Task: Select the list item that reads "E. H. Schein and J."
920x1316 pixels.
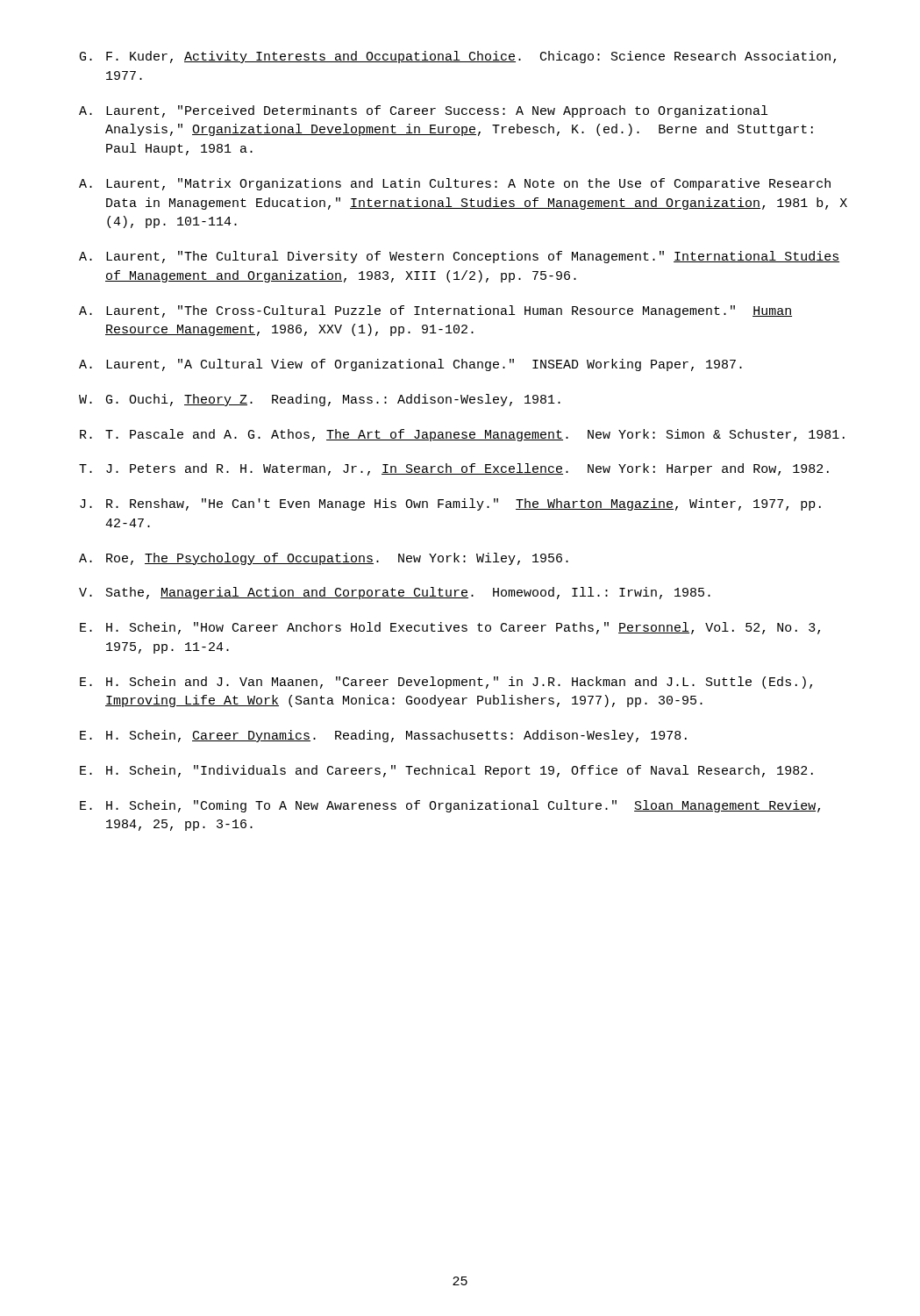Action: tap(464, 692)
